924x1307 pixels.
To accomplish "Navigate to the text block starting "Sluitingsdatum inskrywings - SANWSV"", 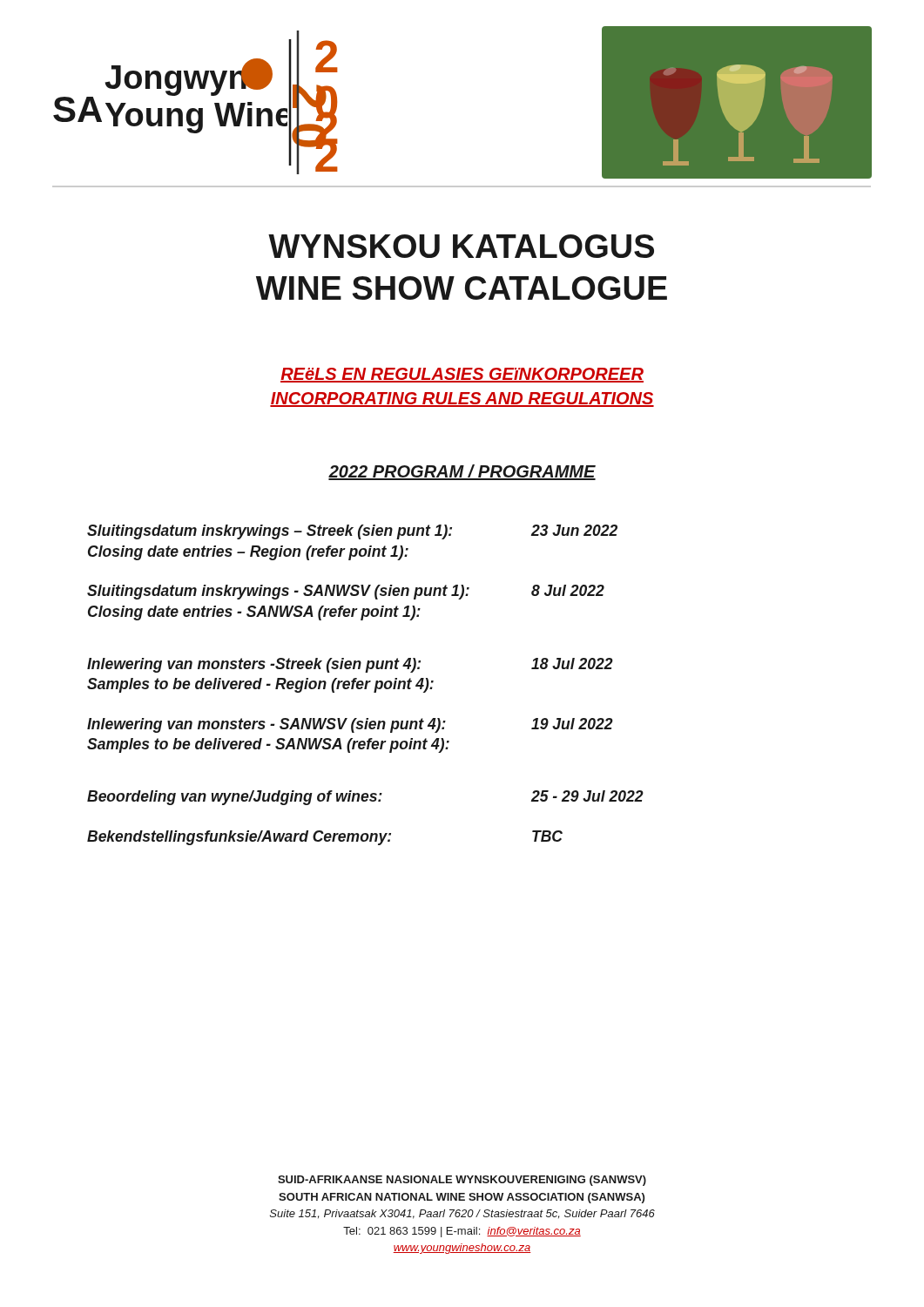I will [x=462, y=602].
